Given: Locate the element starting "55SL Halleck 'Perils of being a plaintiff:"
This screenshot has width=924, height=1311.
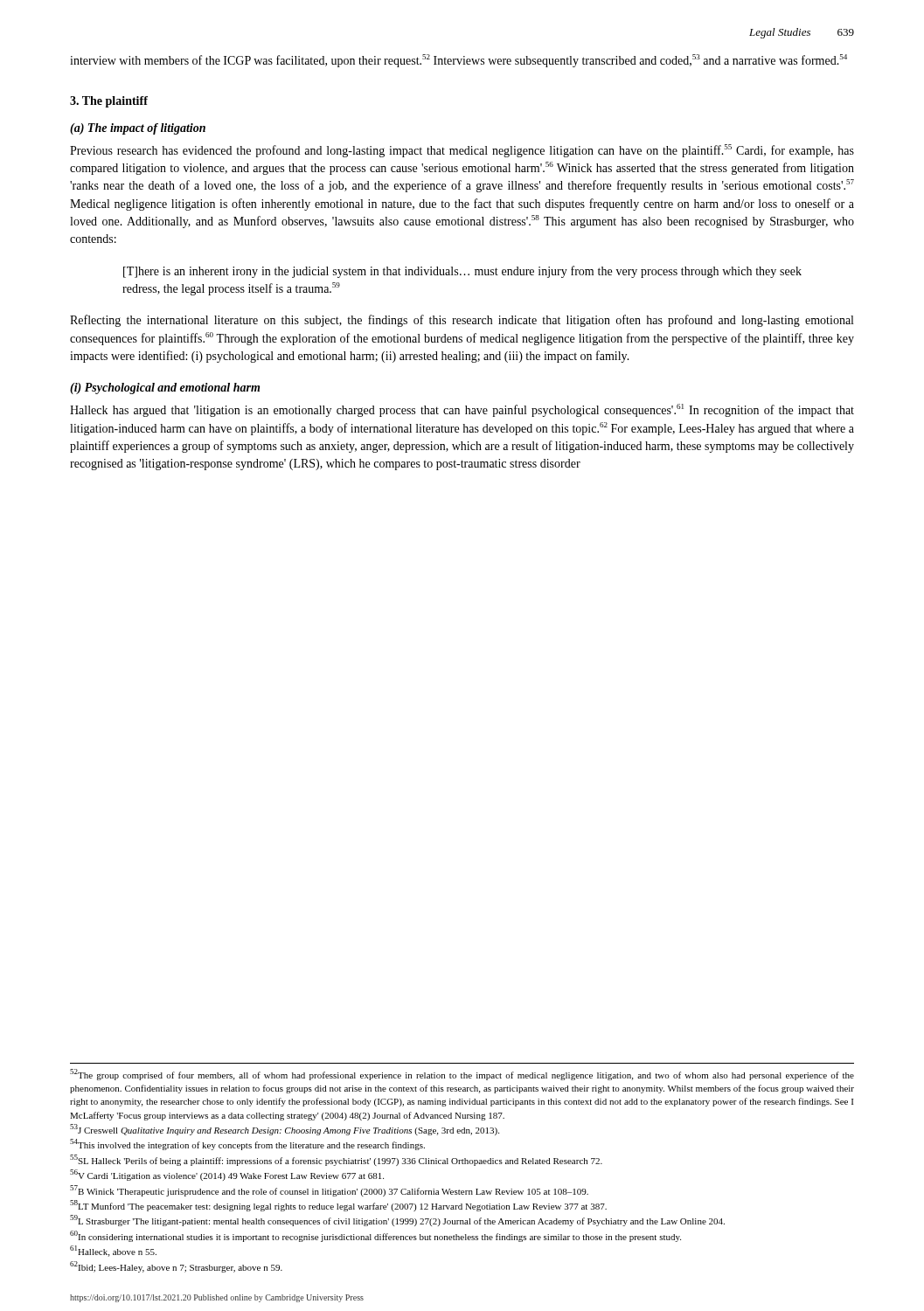Looking at the screenshot, I should [x=336, y=1160].
